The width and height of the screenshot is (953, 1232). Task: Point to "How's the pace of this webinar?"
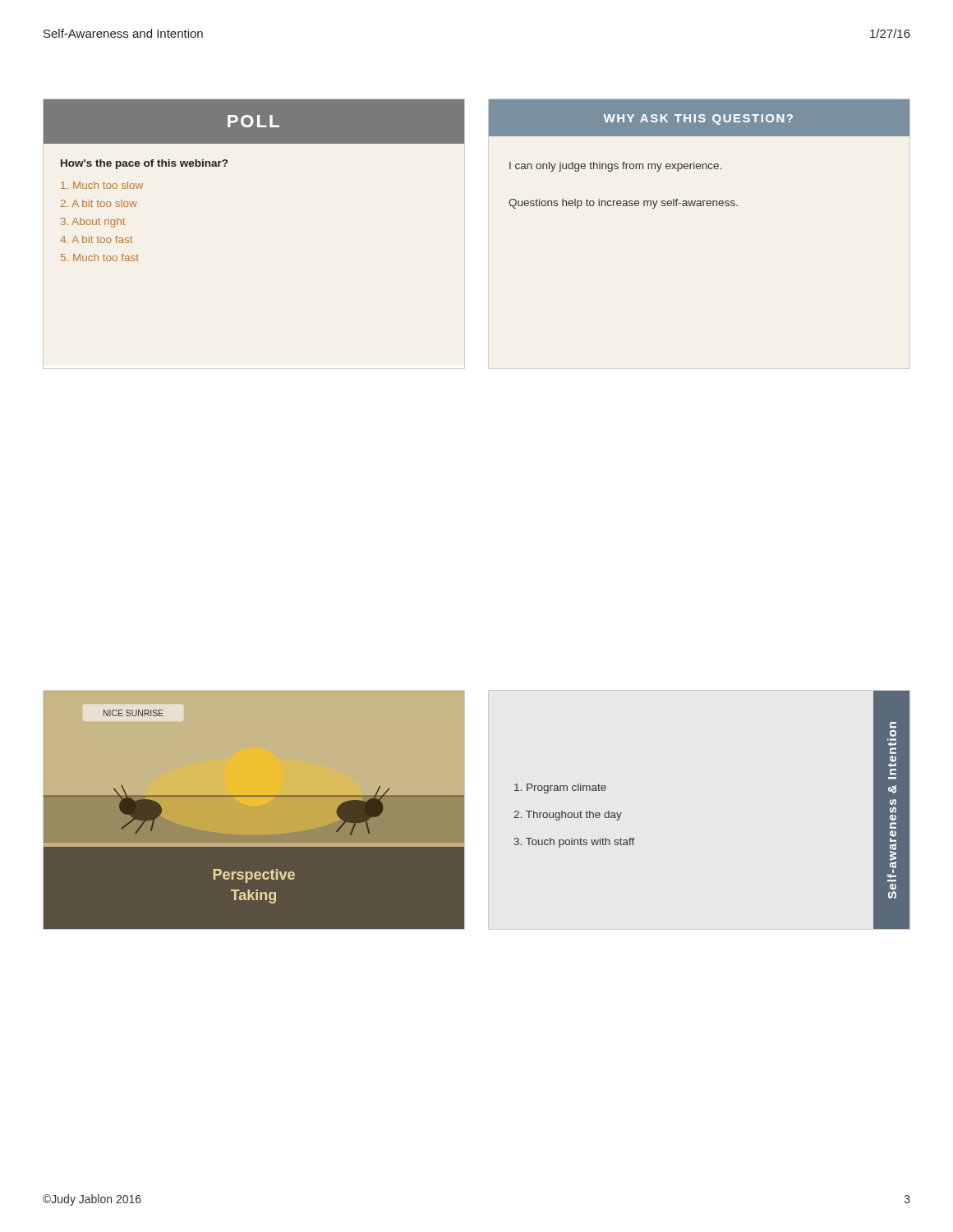pyautogui.click(x=144, y=163)
